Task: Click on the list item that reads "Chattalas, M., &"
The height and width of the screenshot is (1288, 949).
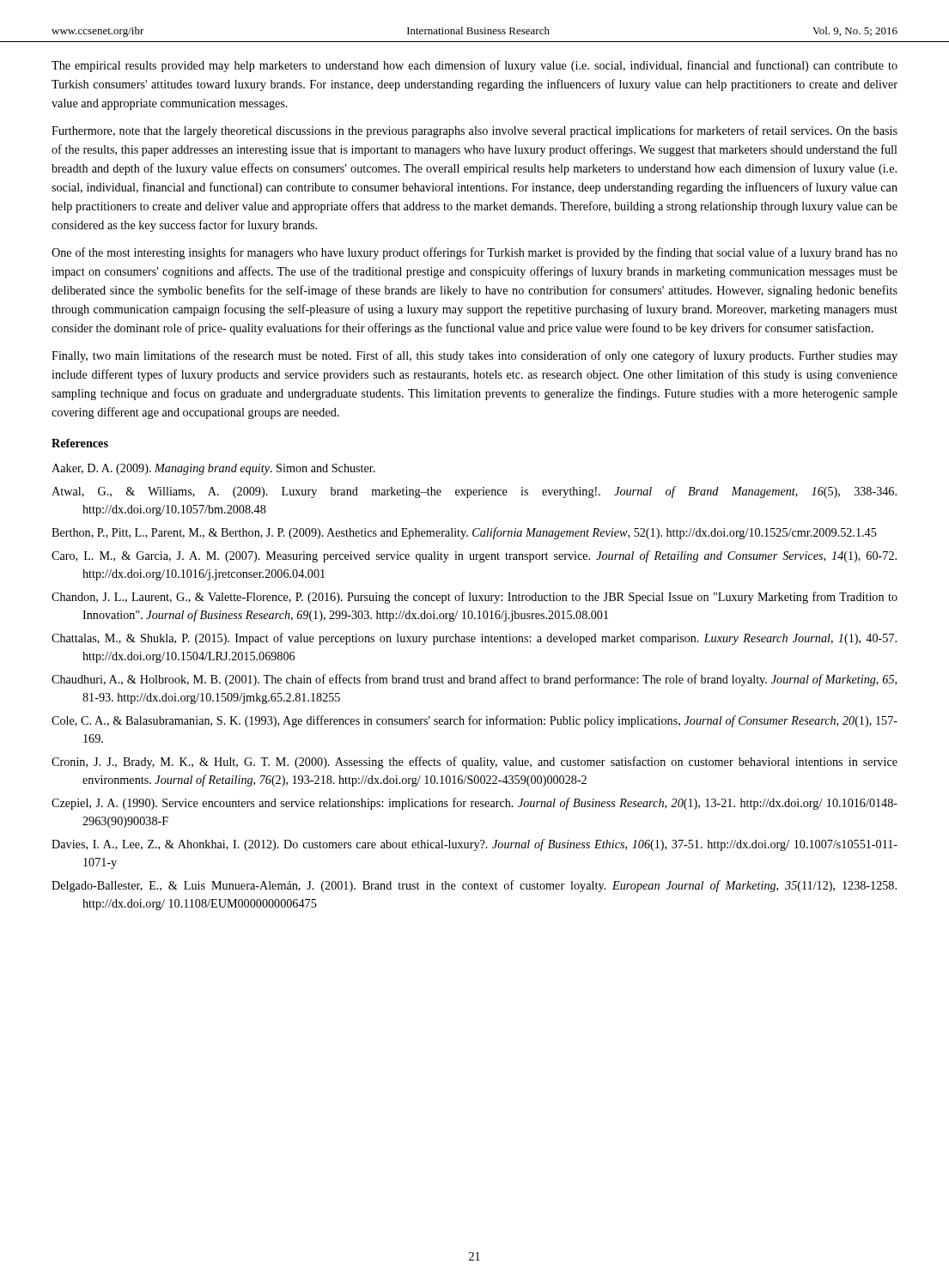Action: (x=474, y=647)
